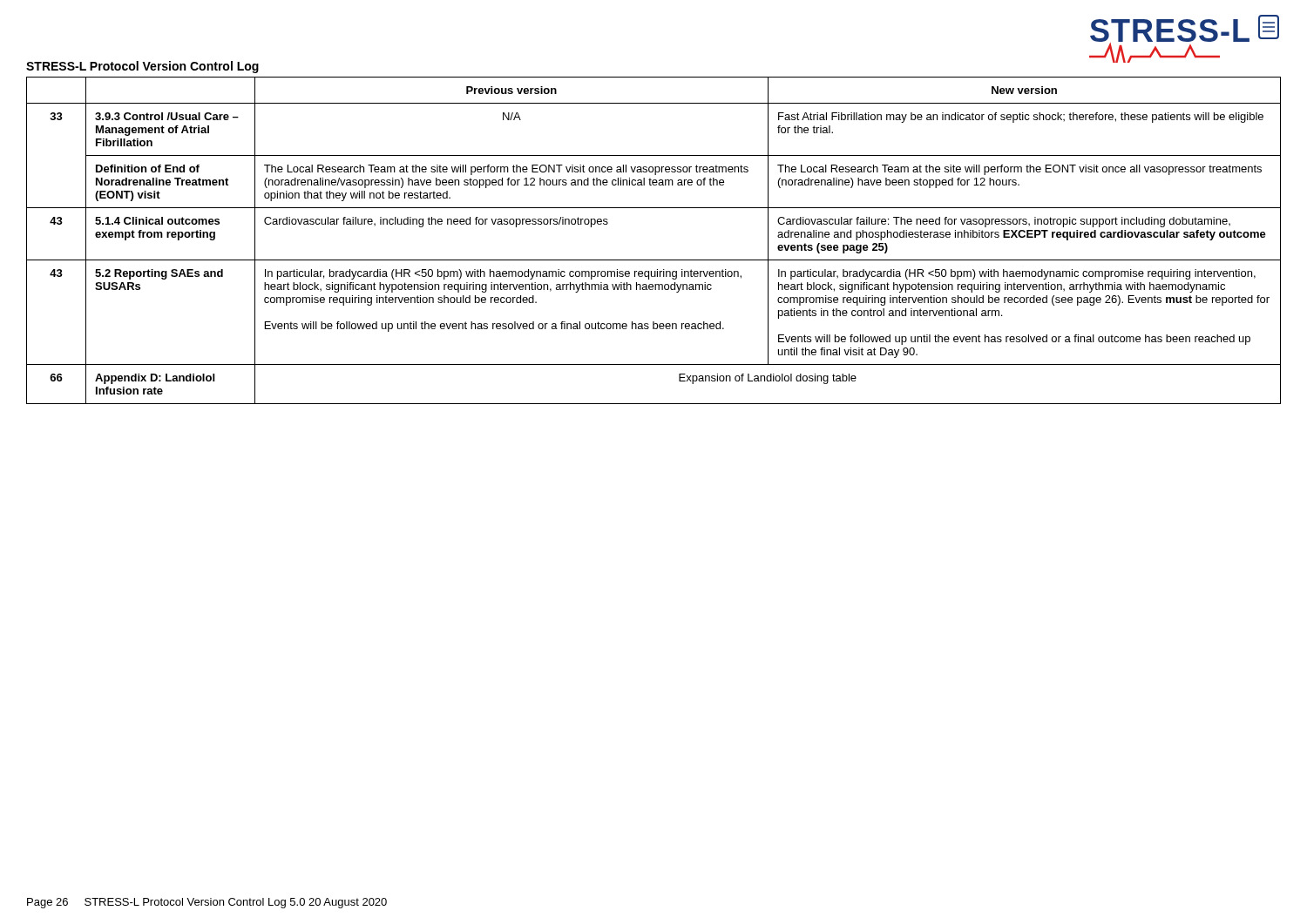
Task: Click on the logo
Action: point(1185,36)
